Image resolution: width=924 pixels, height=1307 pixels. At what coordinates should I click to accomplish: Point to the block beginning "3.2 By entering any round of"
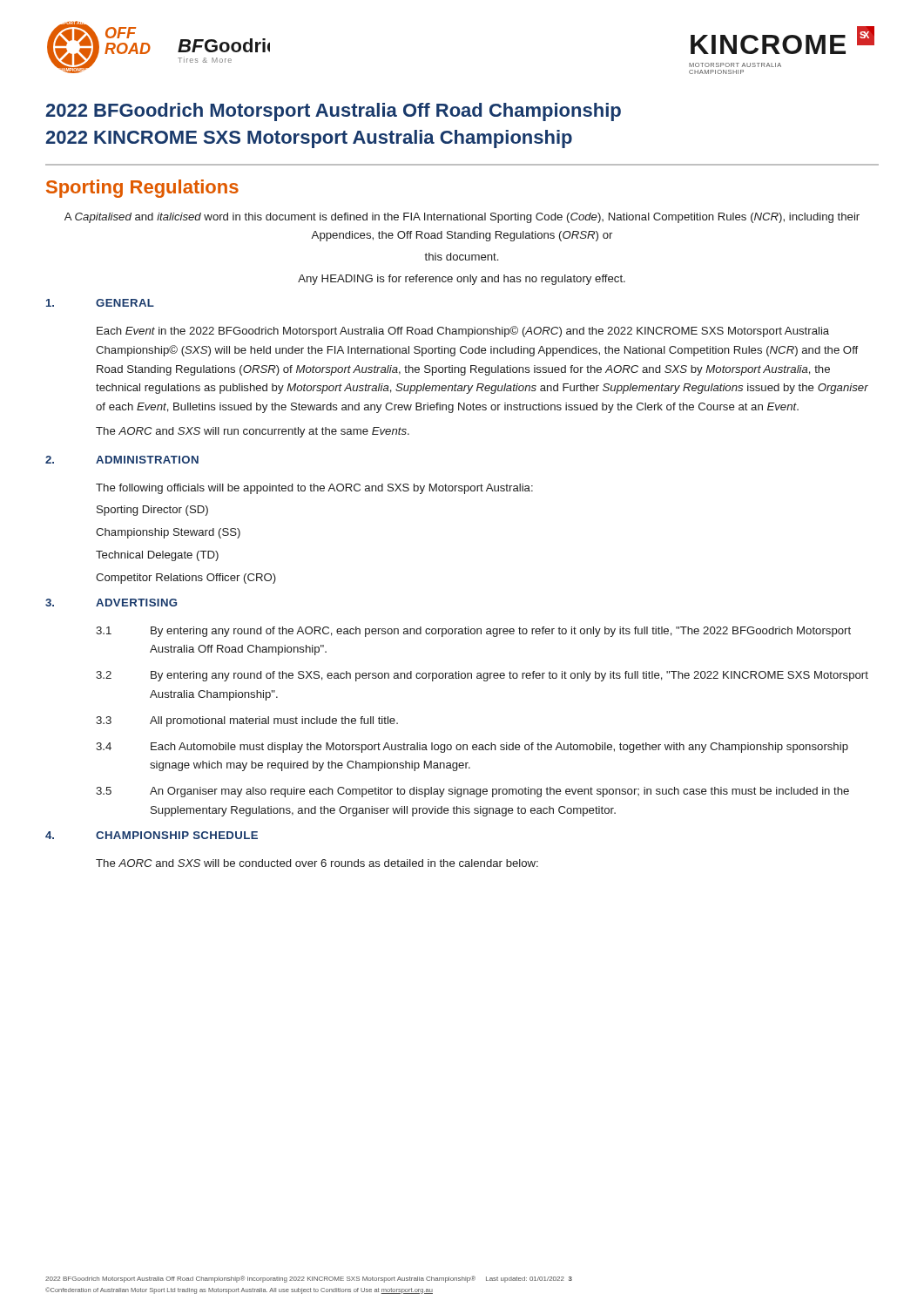pos(487,685)
